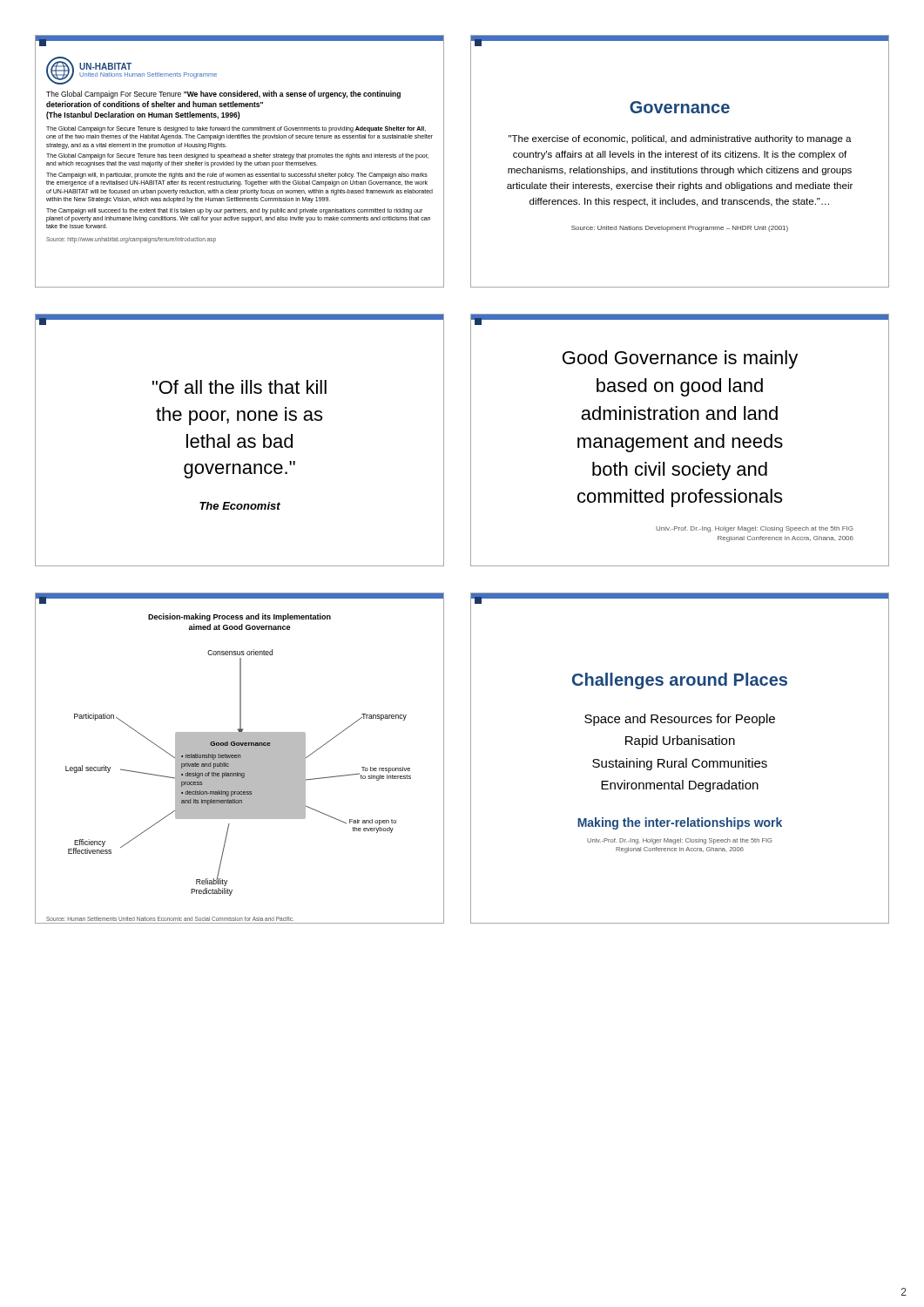Screen dimensions: 1307x924
Task: Find the flowchart
Action: tap(240, 758)
